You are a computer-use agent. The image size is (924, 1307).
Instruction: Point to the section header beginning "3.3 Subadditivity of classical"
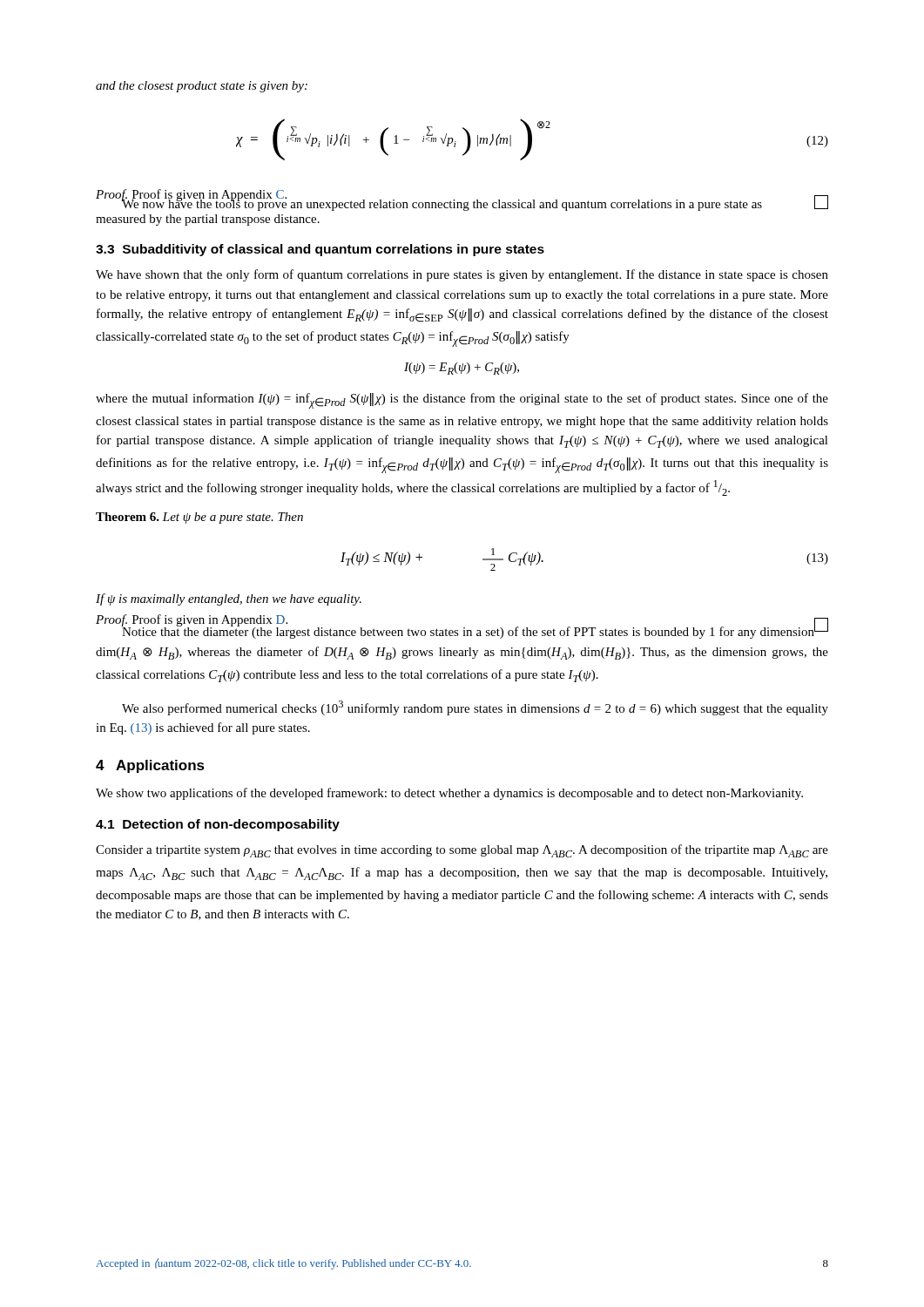320,249
